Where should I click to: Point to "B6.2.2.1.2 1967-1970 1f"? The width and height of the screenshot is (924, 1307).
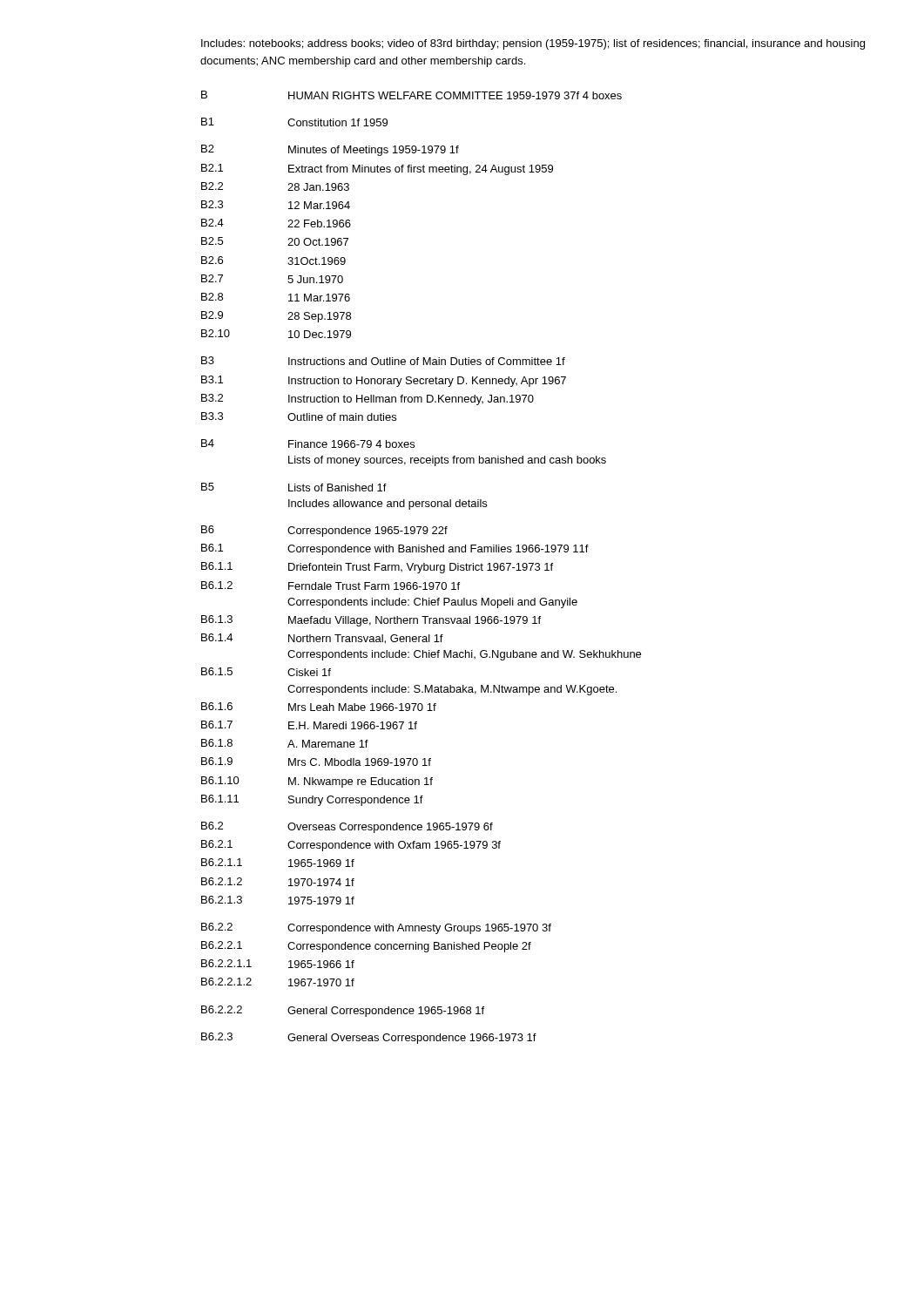tap(230, 982)
